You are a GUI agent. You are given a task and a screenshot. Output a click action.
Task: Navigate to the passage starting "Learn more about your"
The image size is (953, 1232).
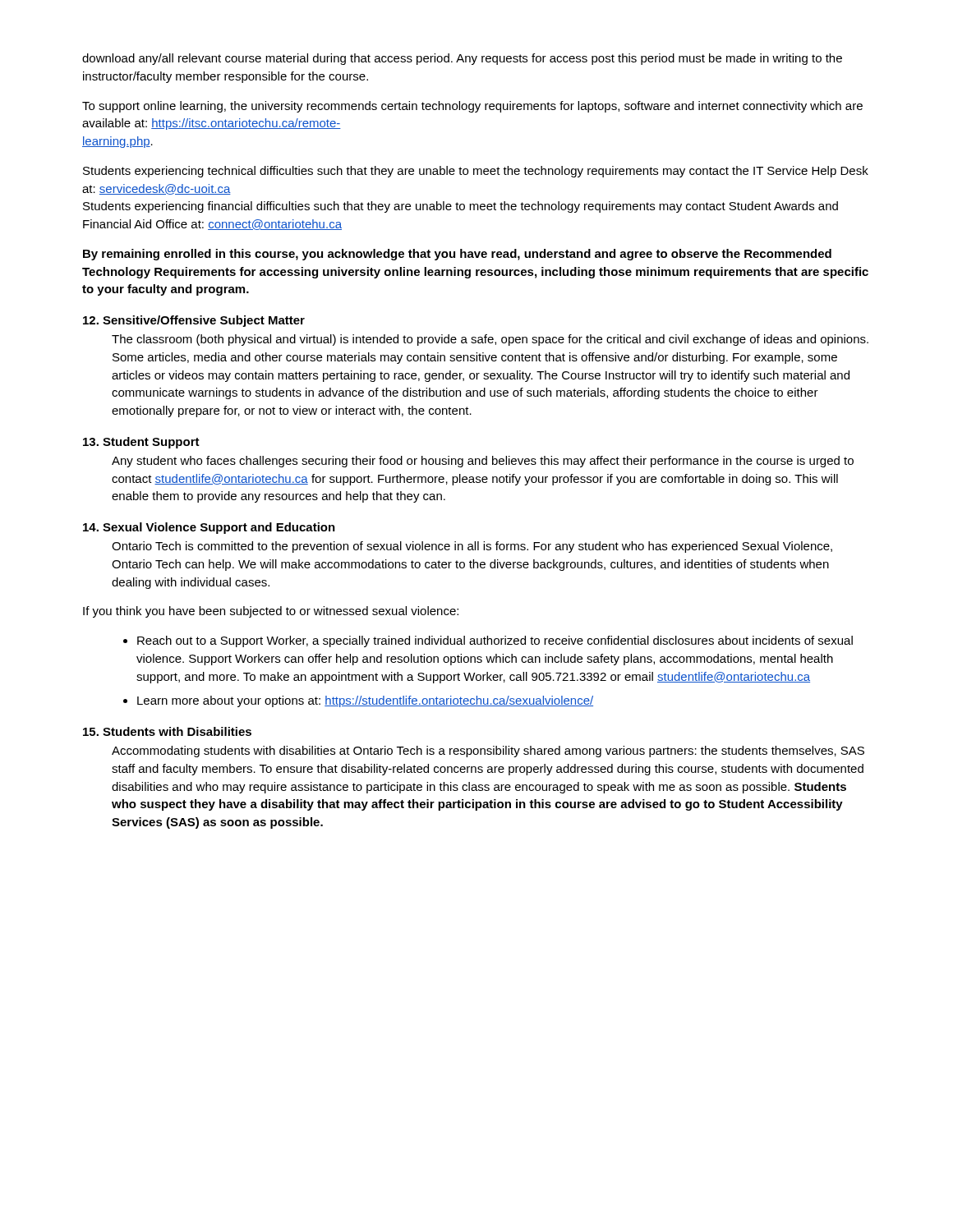(x=491, y=701)
